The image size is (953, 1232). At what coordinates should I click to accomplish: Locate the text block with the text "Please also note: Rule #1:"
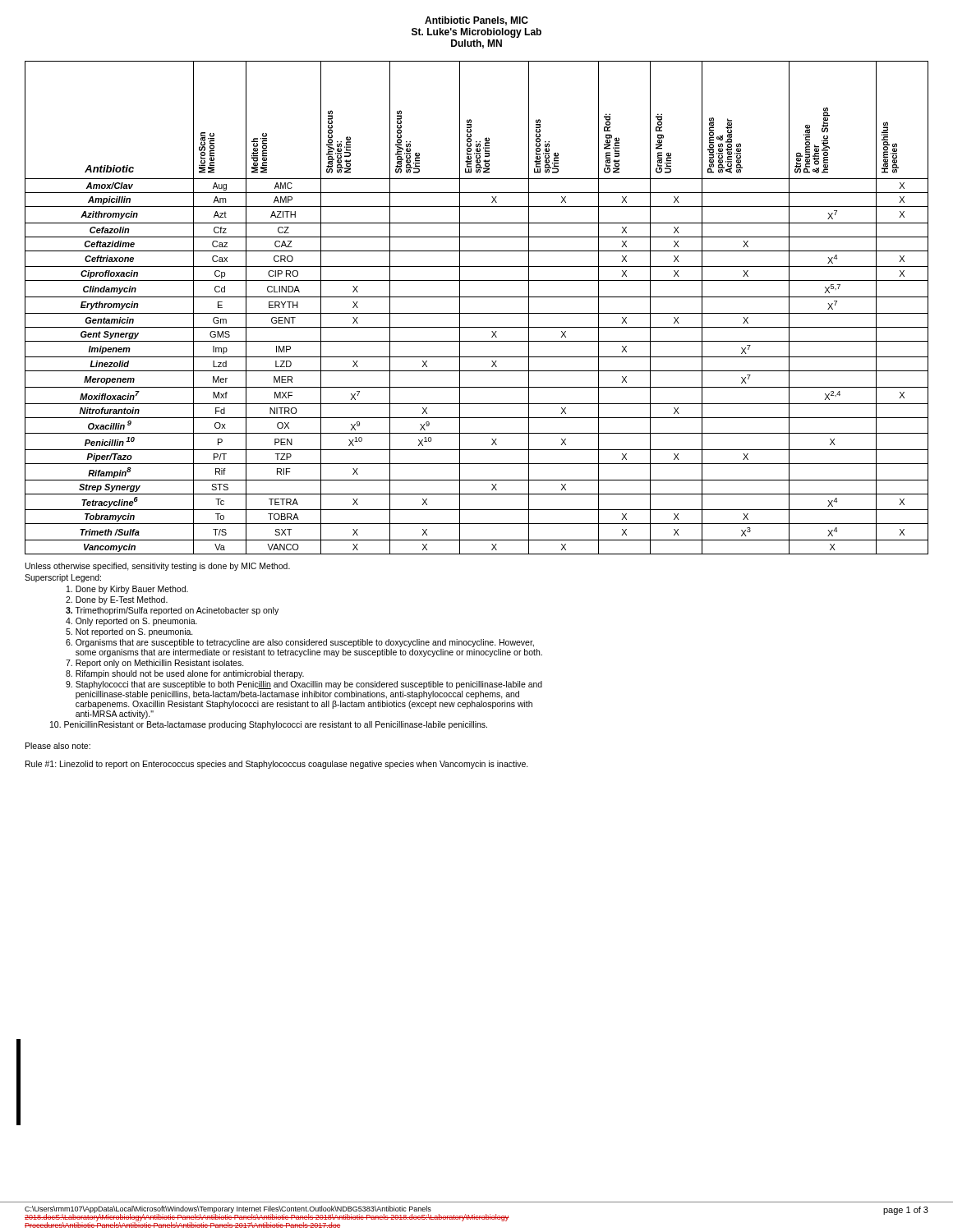476,755
